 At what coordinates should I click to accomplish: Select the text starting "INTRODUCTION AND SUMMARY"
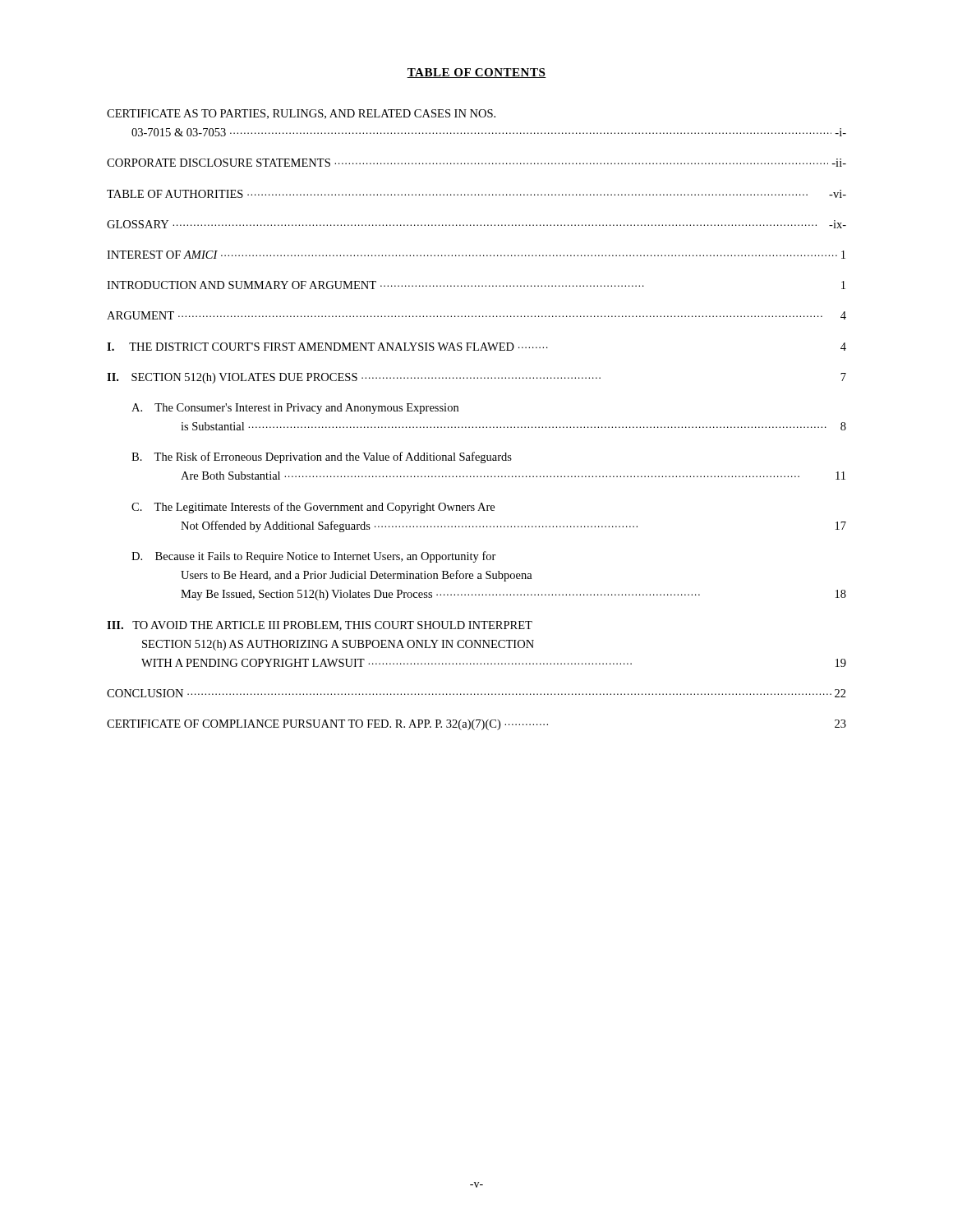476,286
